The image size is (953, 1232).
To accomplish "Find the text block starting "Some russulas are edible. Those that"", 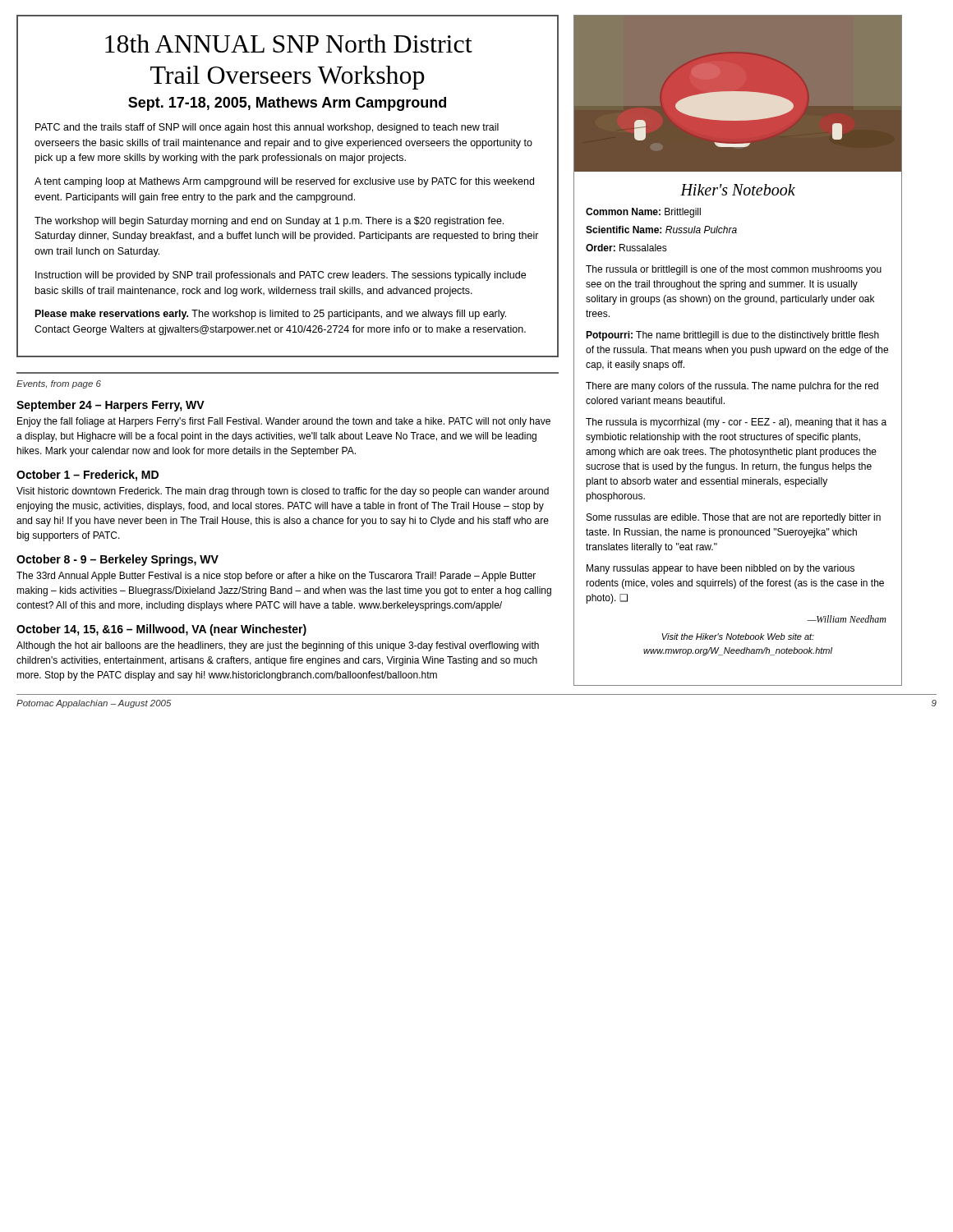I will [733, 532].
